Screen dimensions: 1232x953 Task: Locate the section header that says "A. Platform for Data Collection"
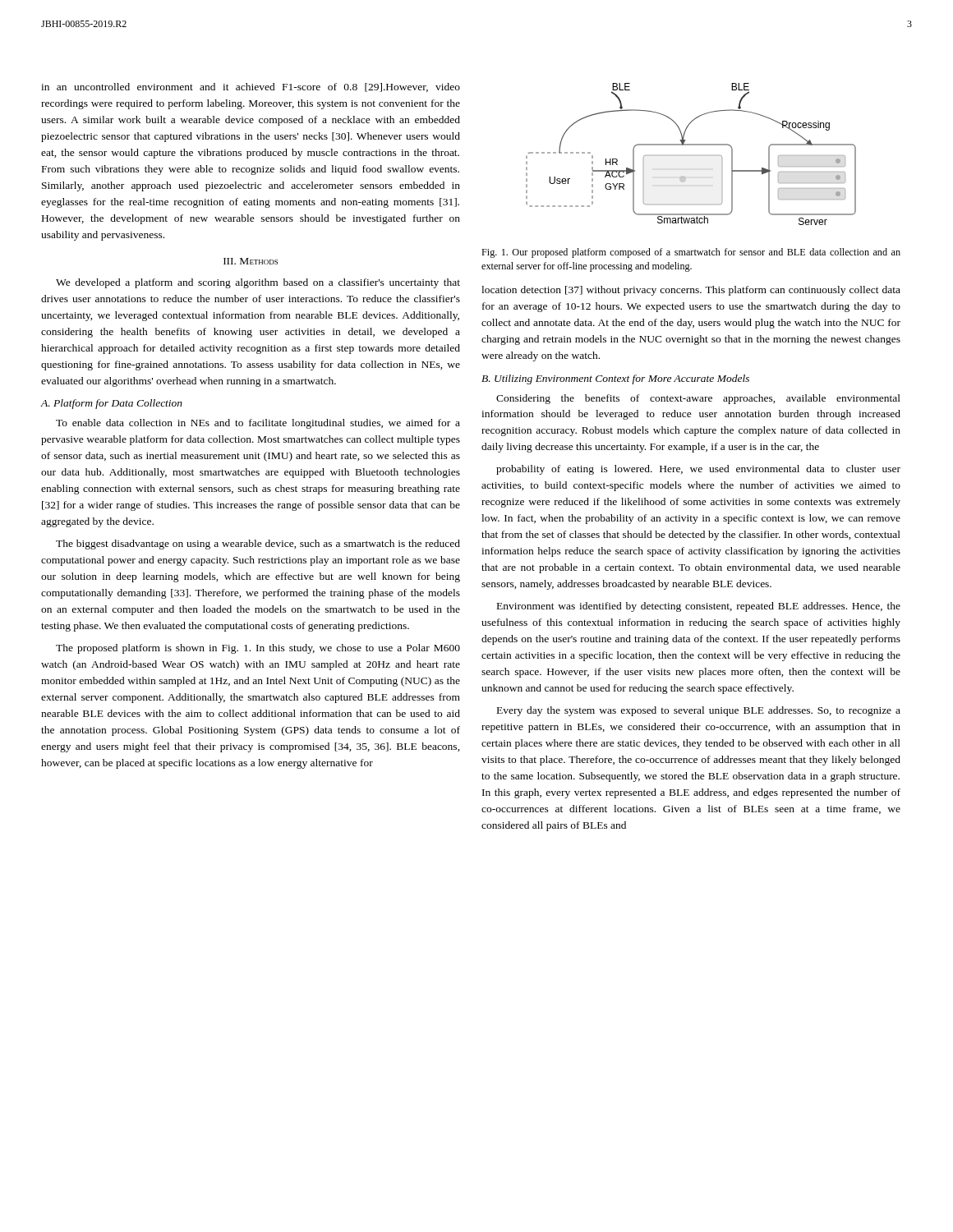112,403
